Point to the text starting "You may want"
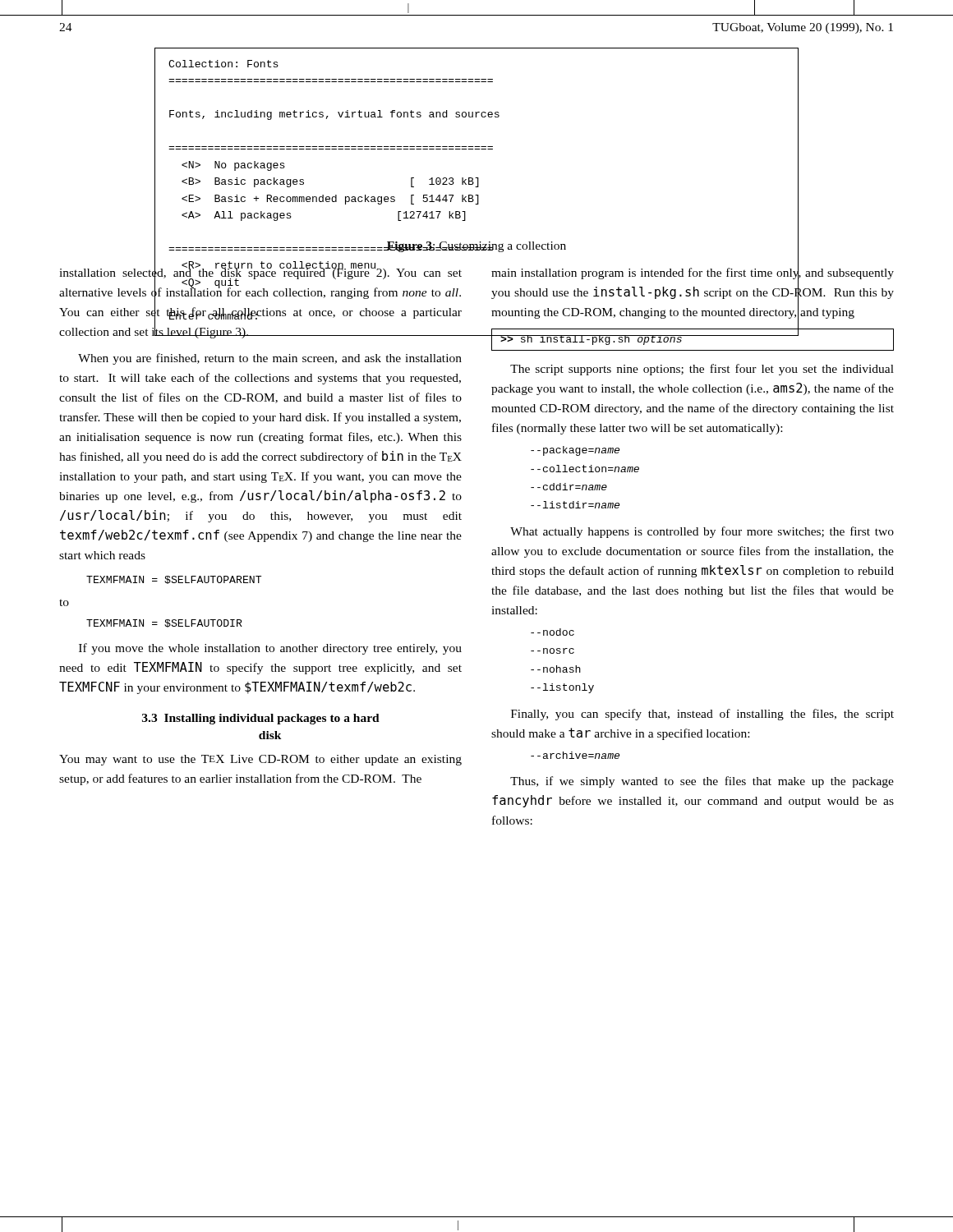 260,768
